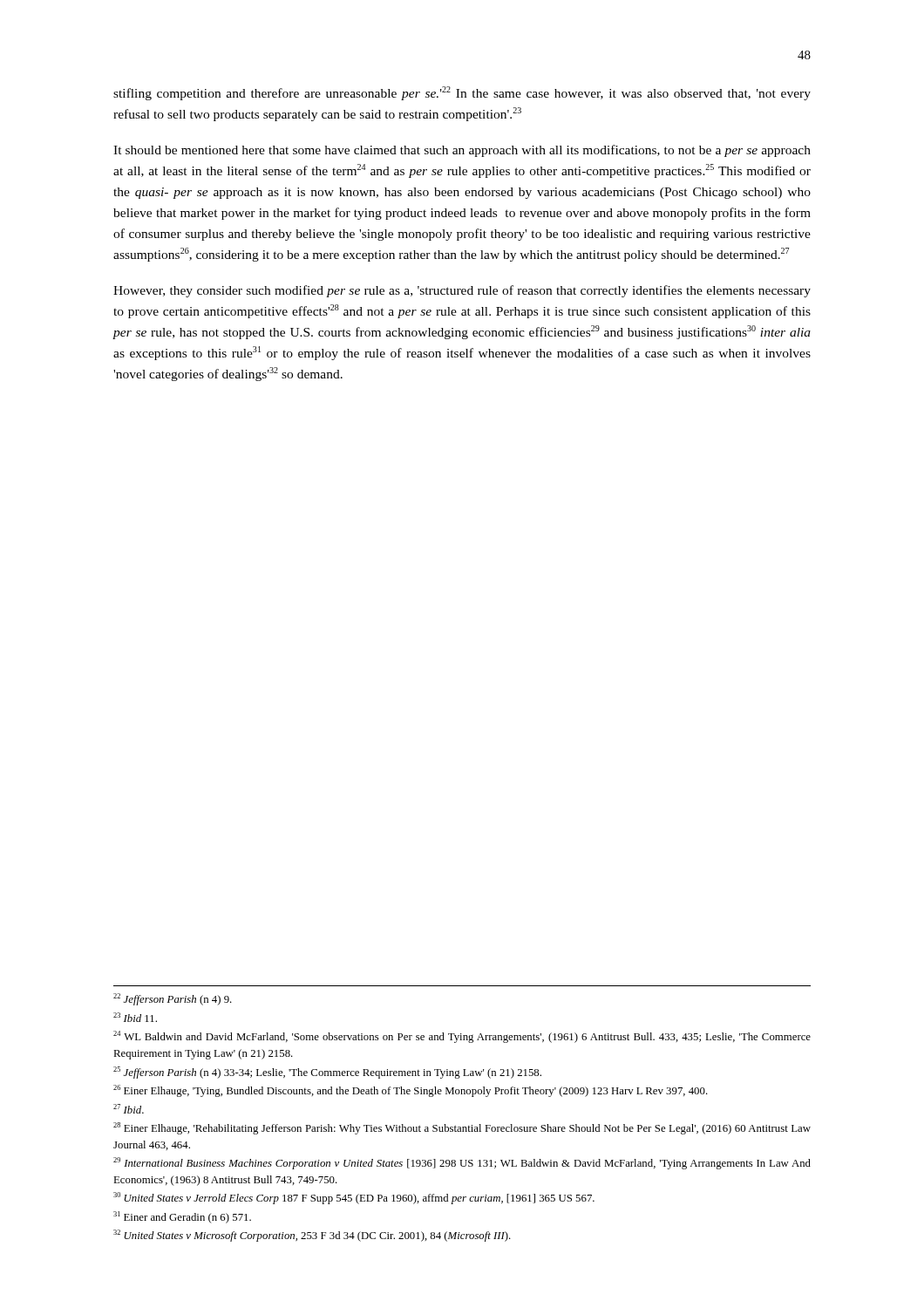
Task: Navigate to the text block starting "30 United States v Jerrold"
Action: (354, 1198)
